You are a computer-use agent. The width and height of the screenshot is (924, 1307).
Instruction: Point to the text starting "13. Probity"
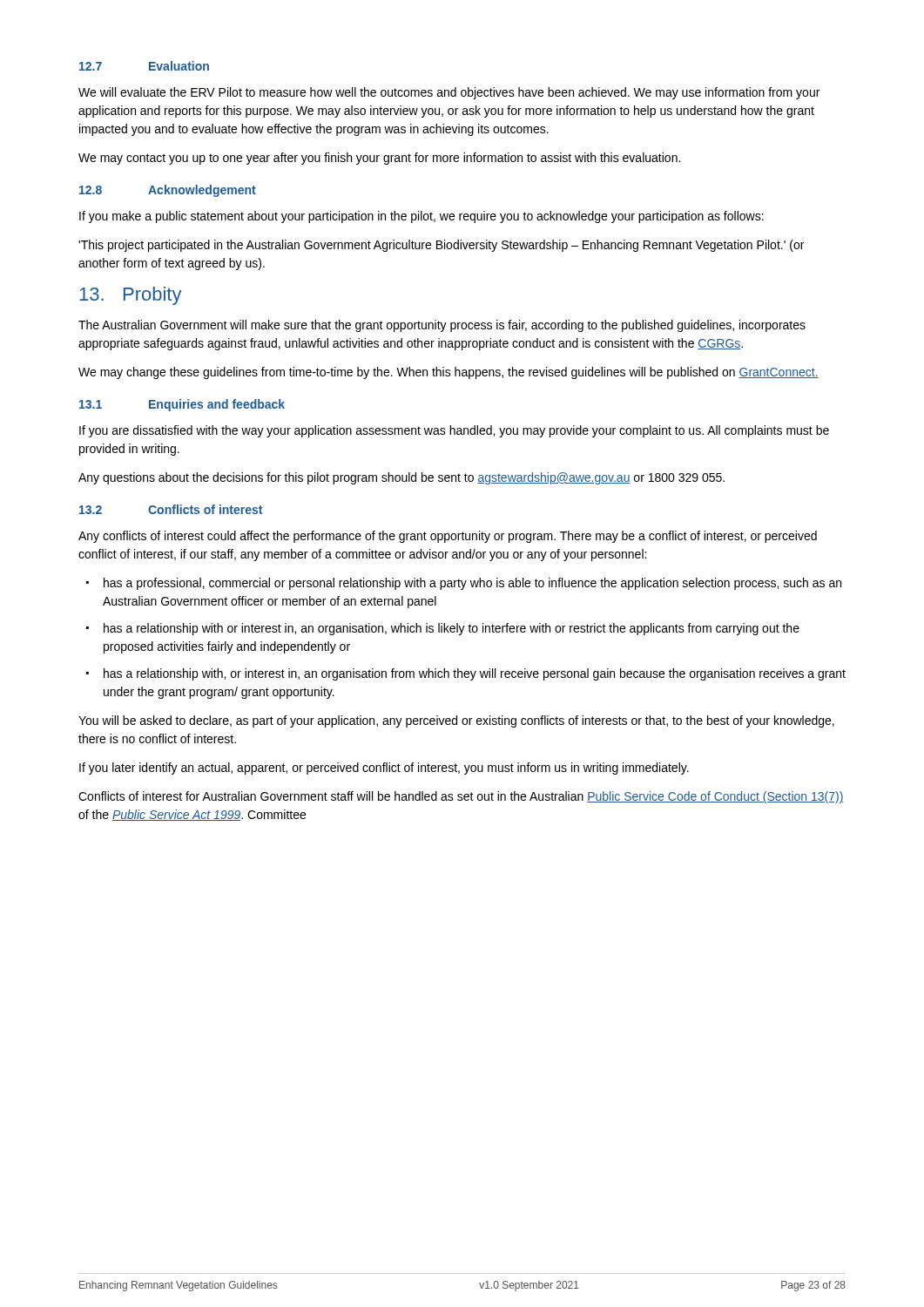130,296
